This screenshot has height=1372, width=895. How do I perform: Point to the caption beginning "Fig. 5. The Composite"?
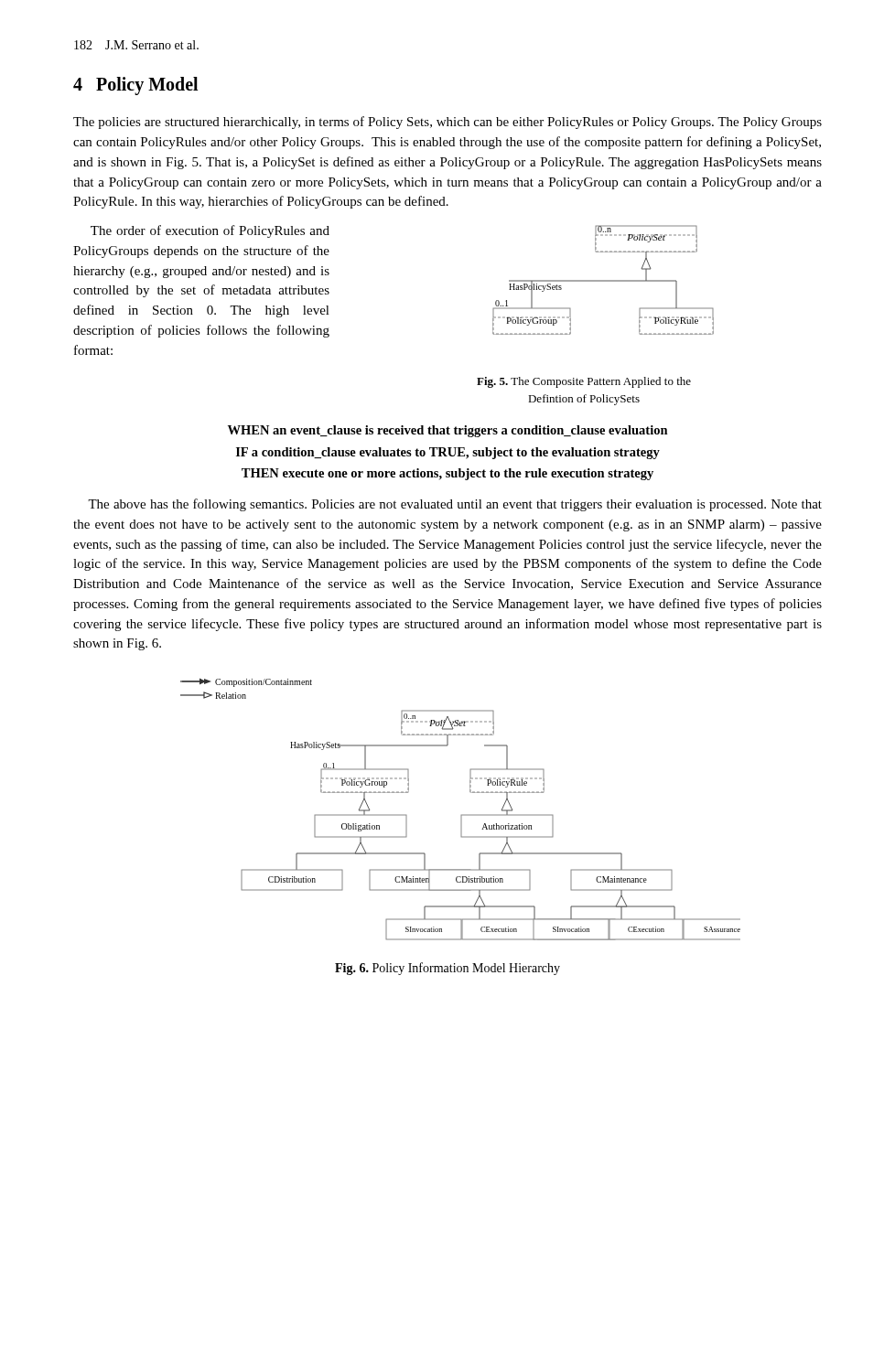coord(584,389)
